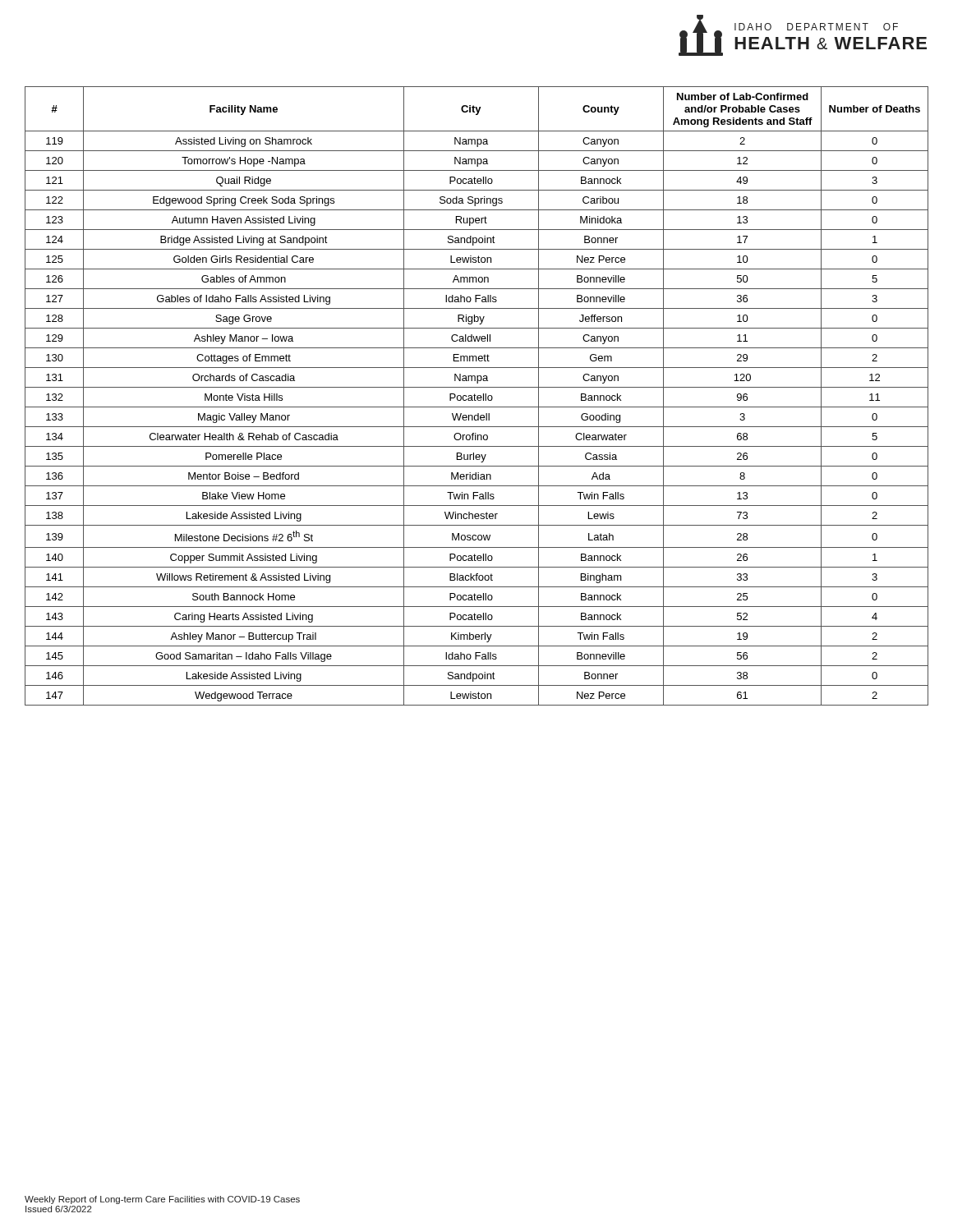Image resolution: width=953 pixels, height=1232 pixels.
Task: Find the table that mentions "Twin Falls"
Action: 476,396
